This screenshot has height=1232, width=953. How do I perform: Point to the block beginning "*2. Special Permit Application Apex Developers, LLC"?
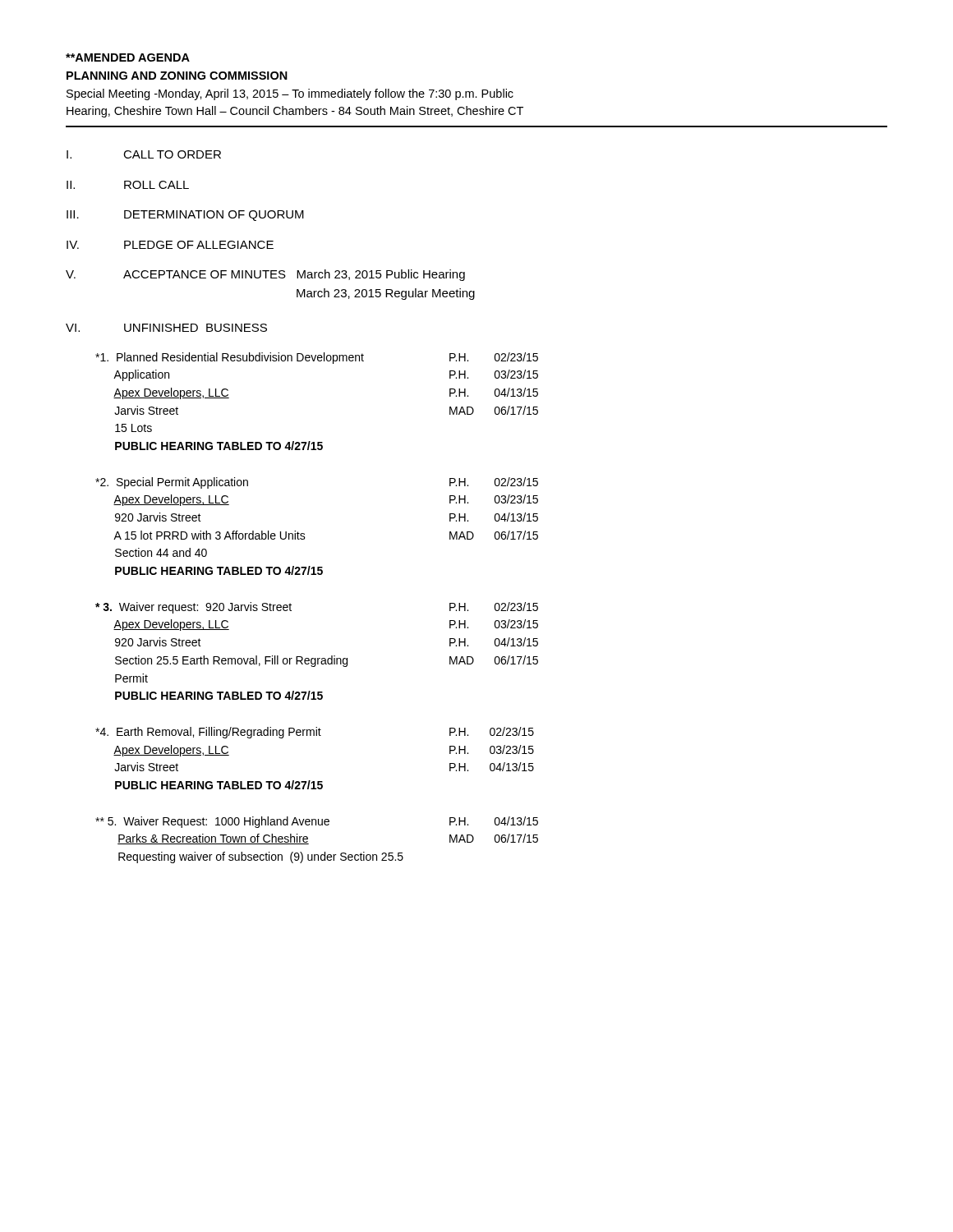tap(491, 527)
